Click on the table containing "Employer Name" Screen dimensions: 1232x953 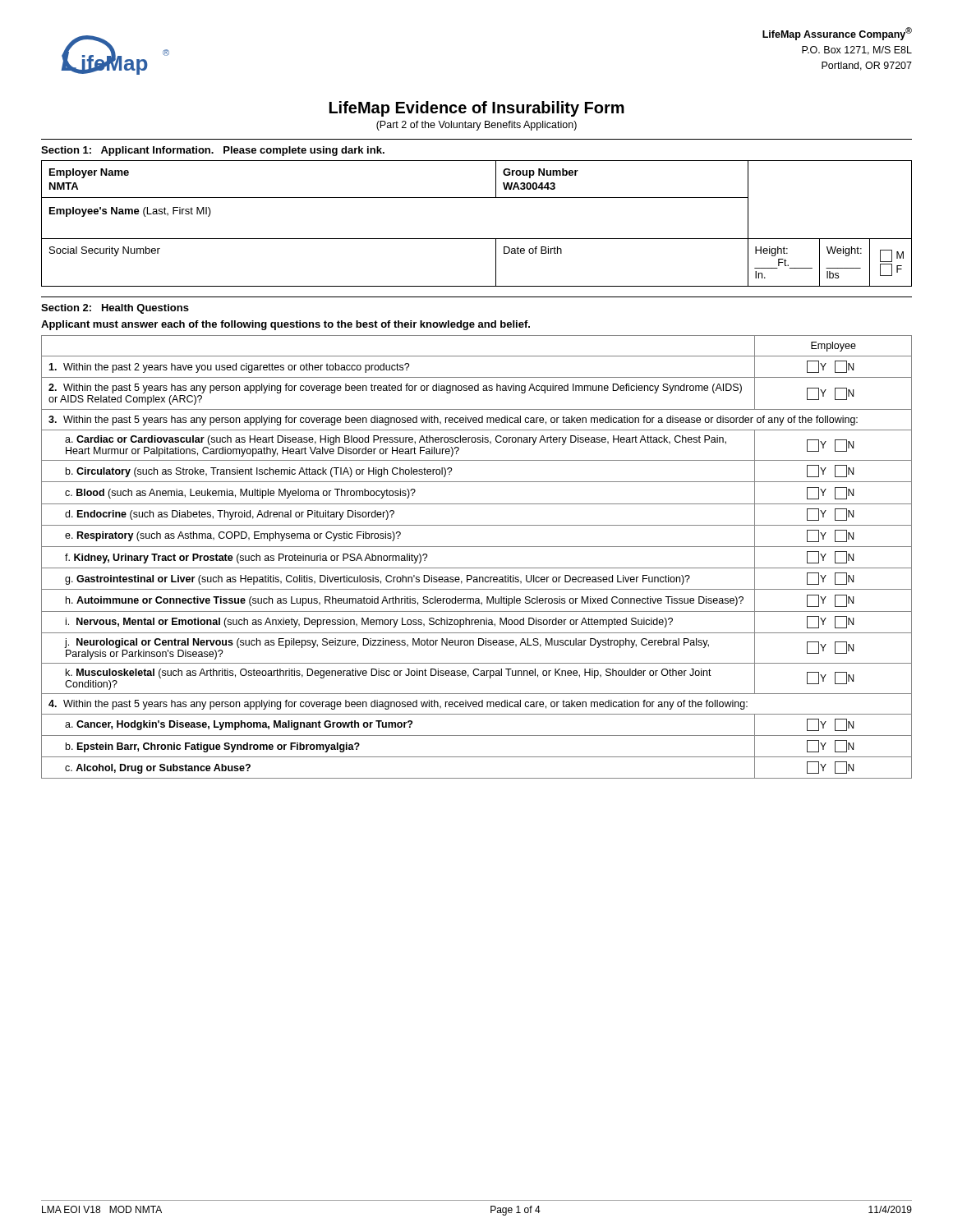coord(476,223)
